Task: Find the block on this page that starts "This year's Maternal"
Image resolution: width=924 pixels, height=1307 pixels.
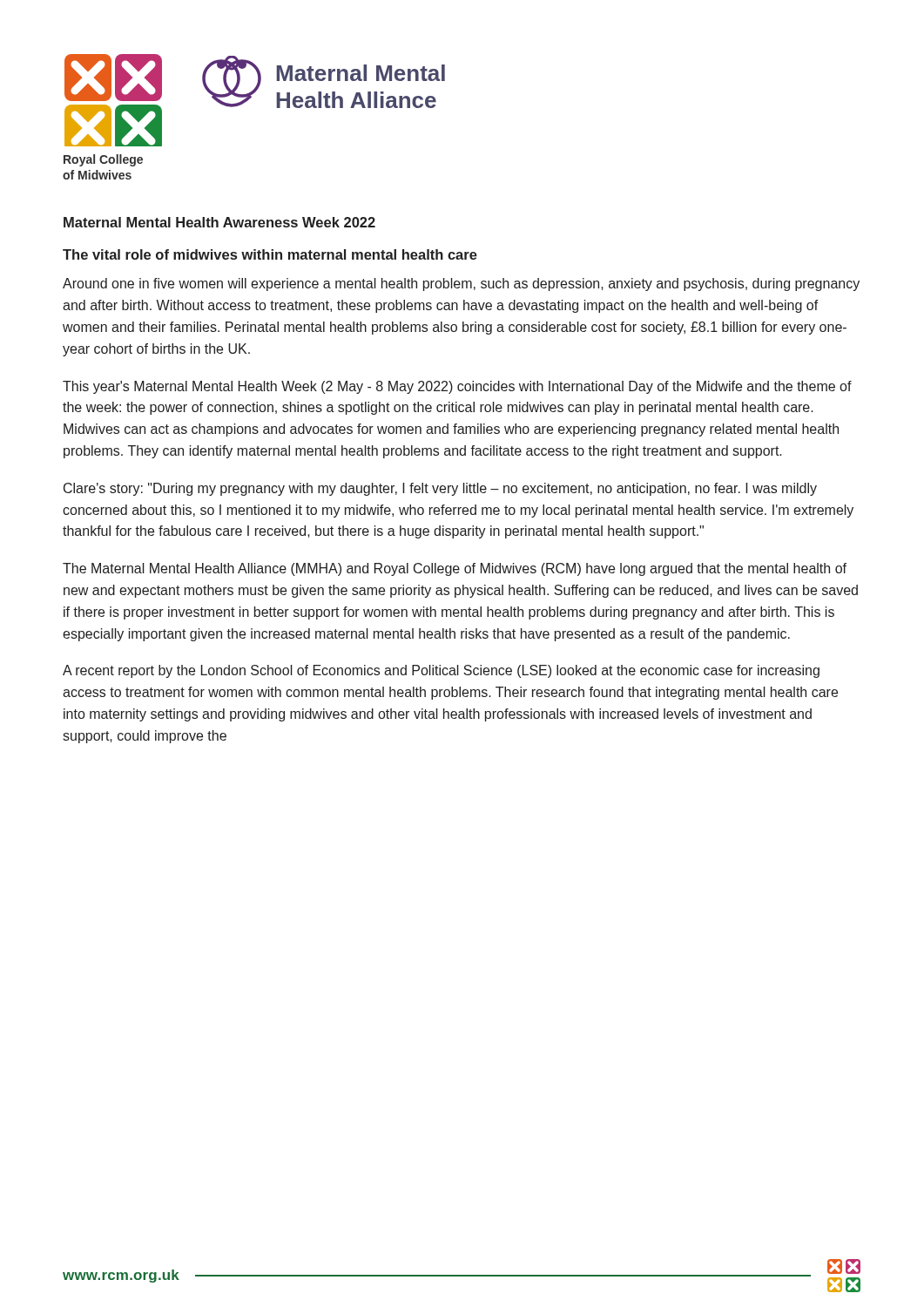Action: (457, 418)
